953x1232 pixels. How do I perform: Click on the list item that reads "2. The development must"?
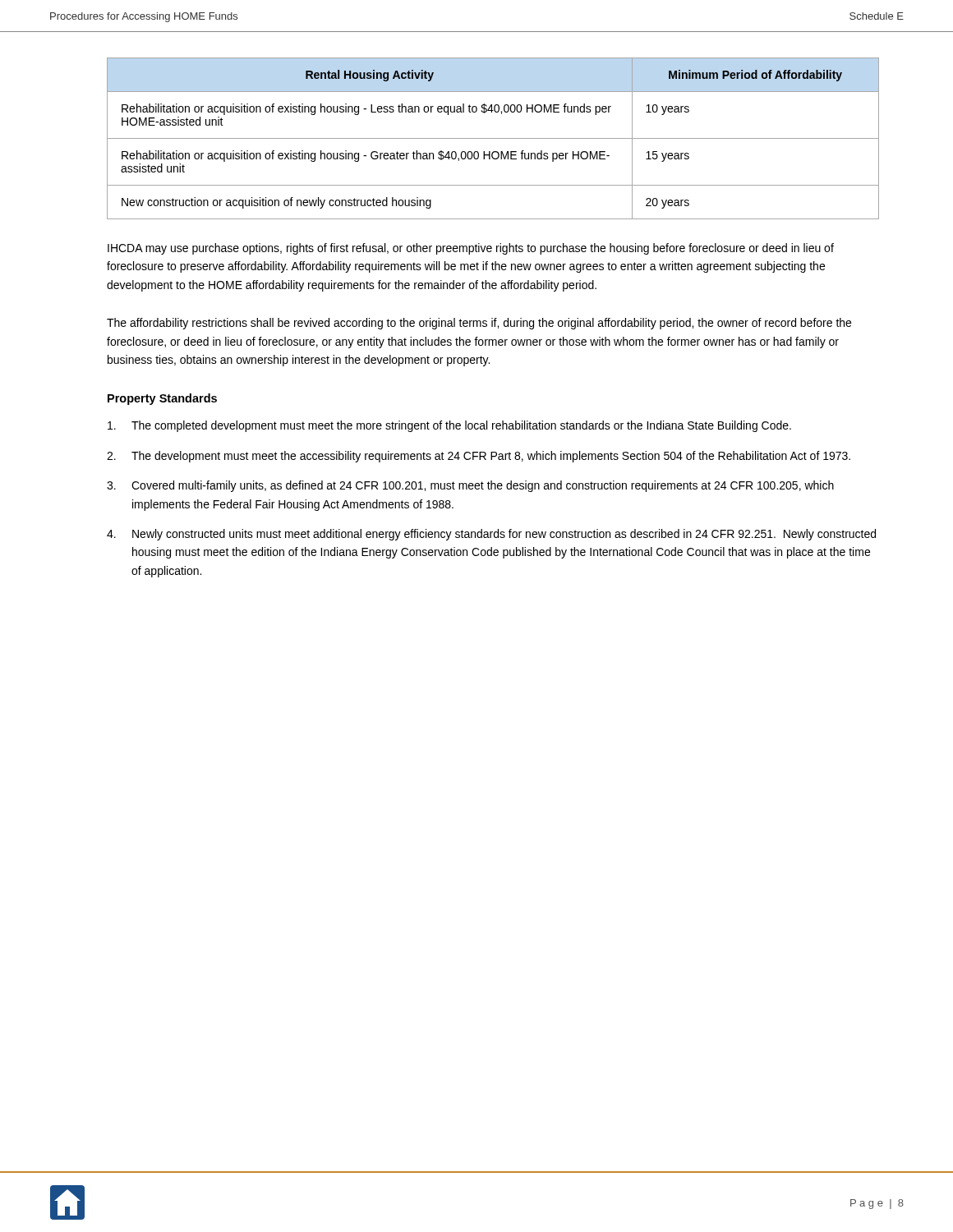tap(493, 456)
